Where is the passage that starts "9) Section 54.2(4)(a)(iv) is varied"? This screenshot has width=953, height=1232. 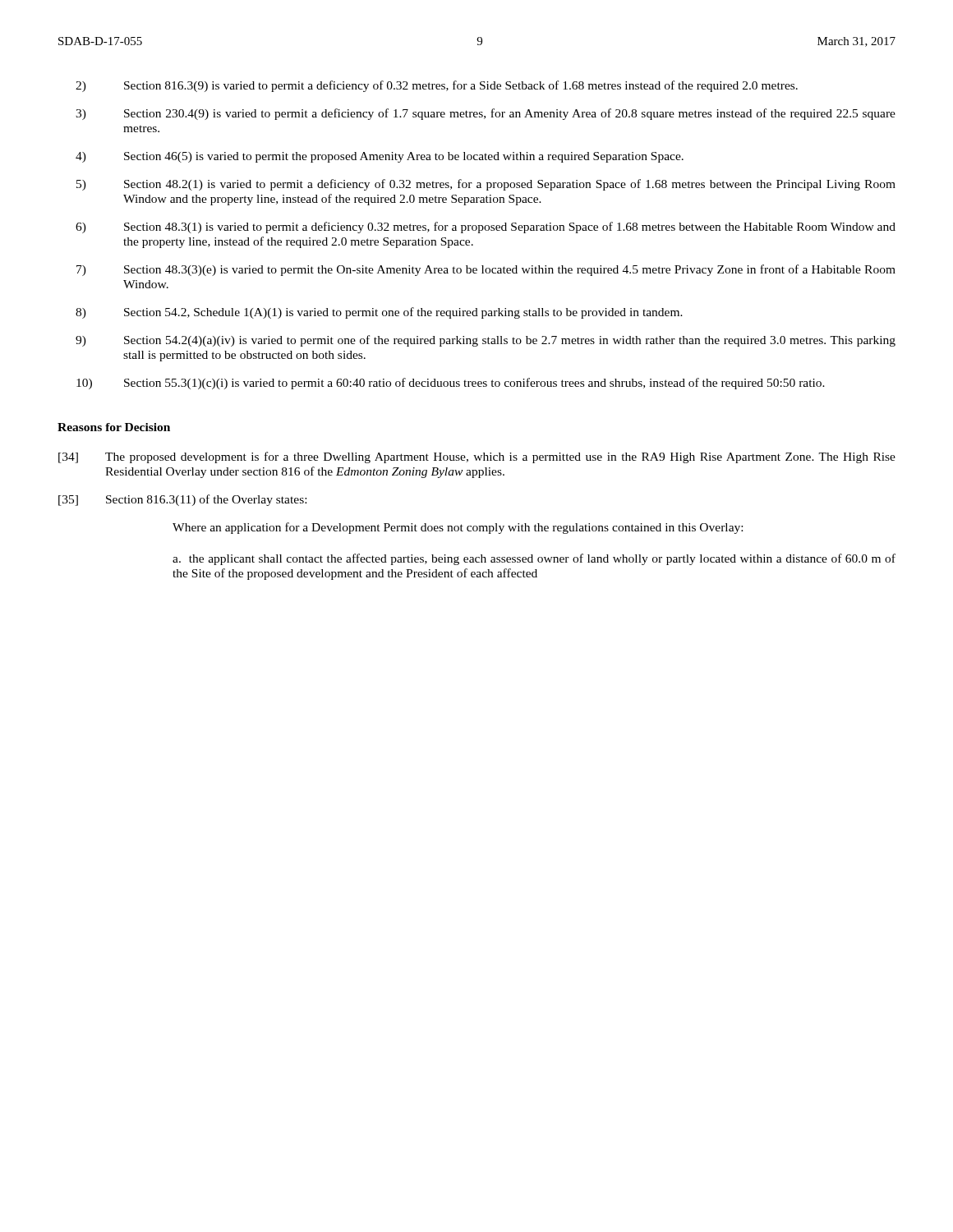point(476,347)
